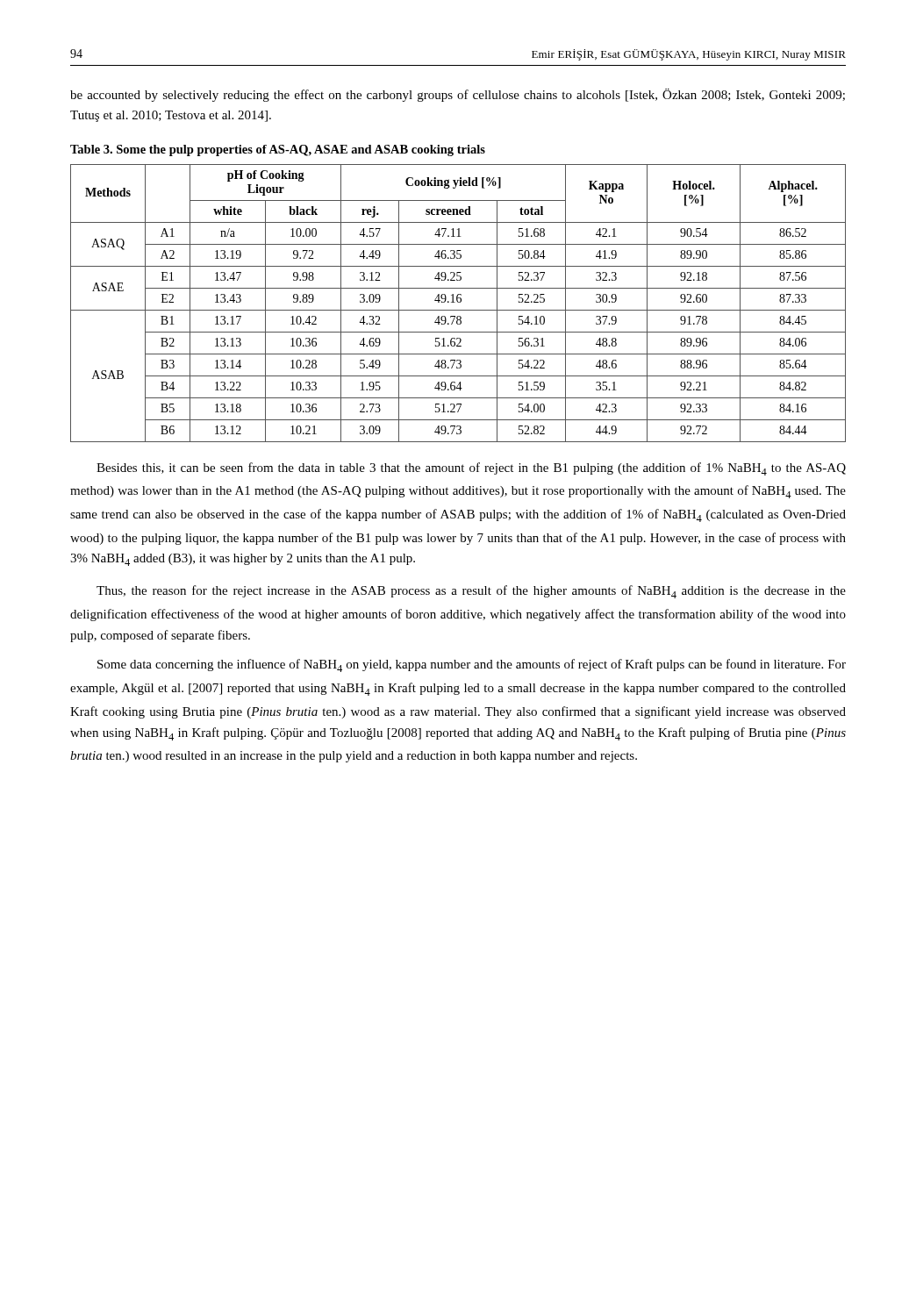Click the table
916x1316 pixels.
coord(458,303)
